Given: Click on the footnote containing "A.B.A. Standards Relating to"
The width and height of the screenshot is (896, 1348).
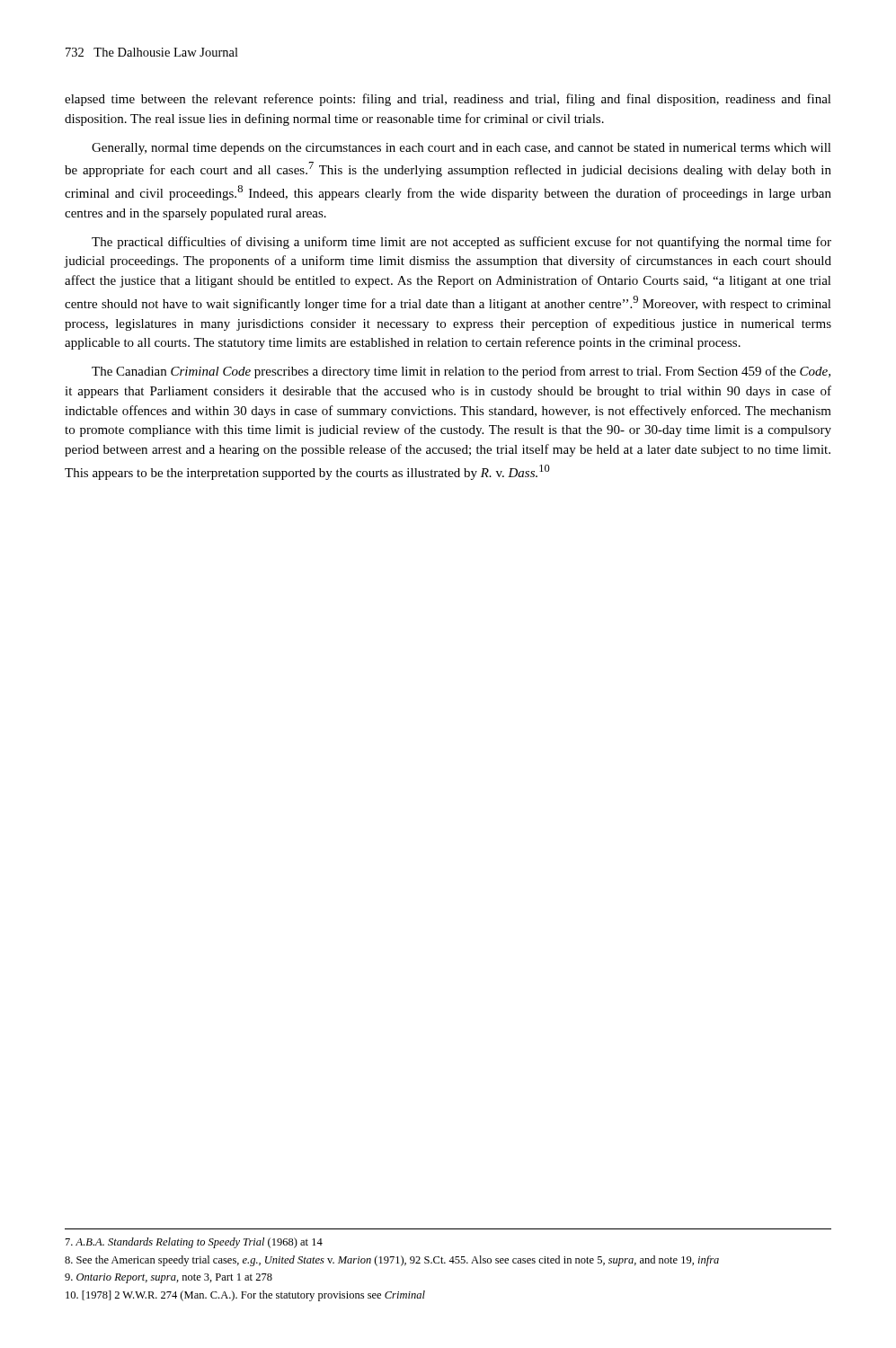Looking at the screenshot, I should pos(194,1242).
